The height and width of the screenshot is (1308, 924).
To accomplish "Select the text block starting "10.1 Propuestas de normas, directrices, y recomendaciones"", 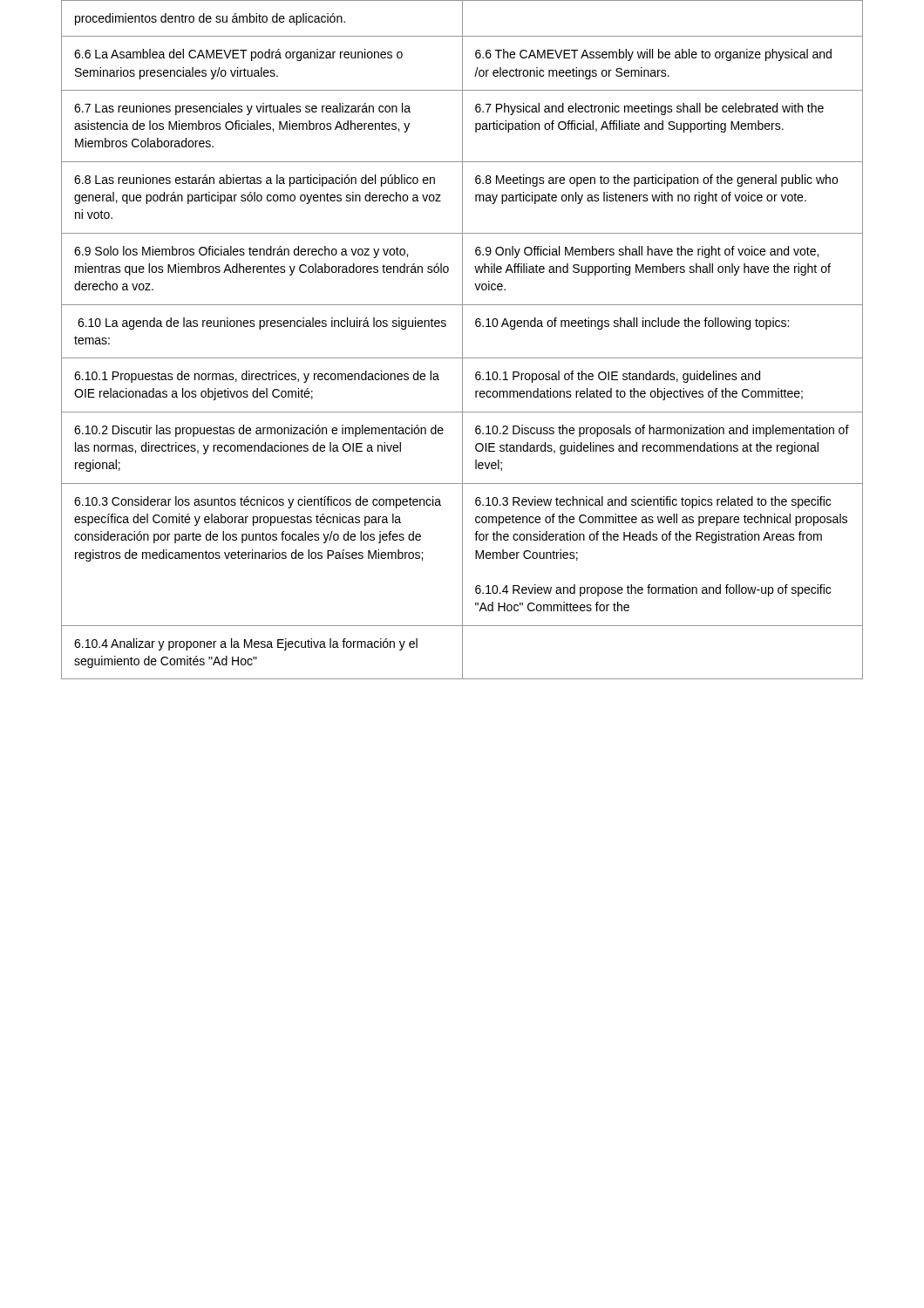I will pos(257,385).
